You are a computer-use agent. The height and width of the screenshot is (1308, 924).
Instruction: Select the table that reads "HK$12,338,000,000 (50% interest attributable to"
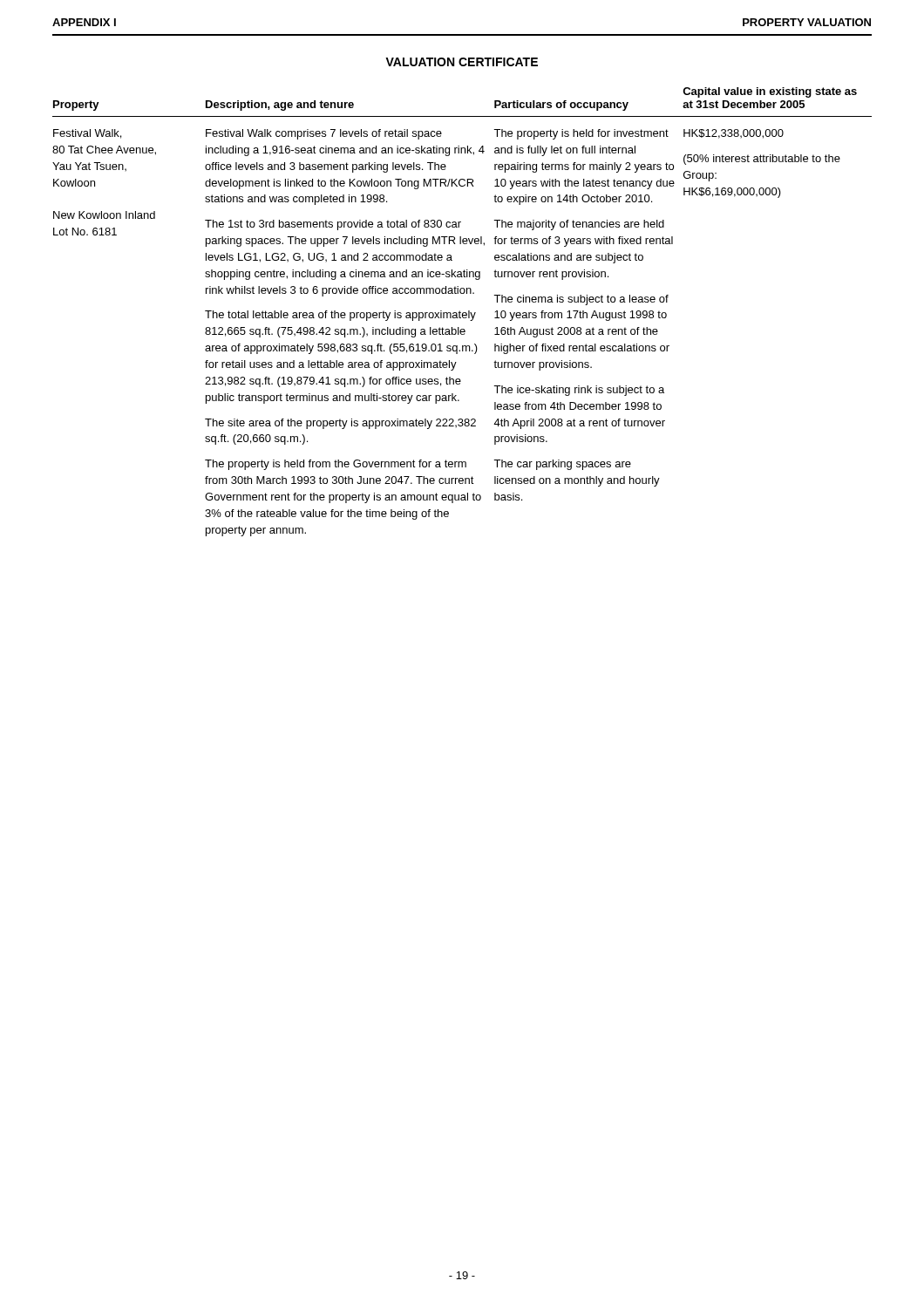pyautogui.click(x=462, y=316)
